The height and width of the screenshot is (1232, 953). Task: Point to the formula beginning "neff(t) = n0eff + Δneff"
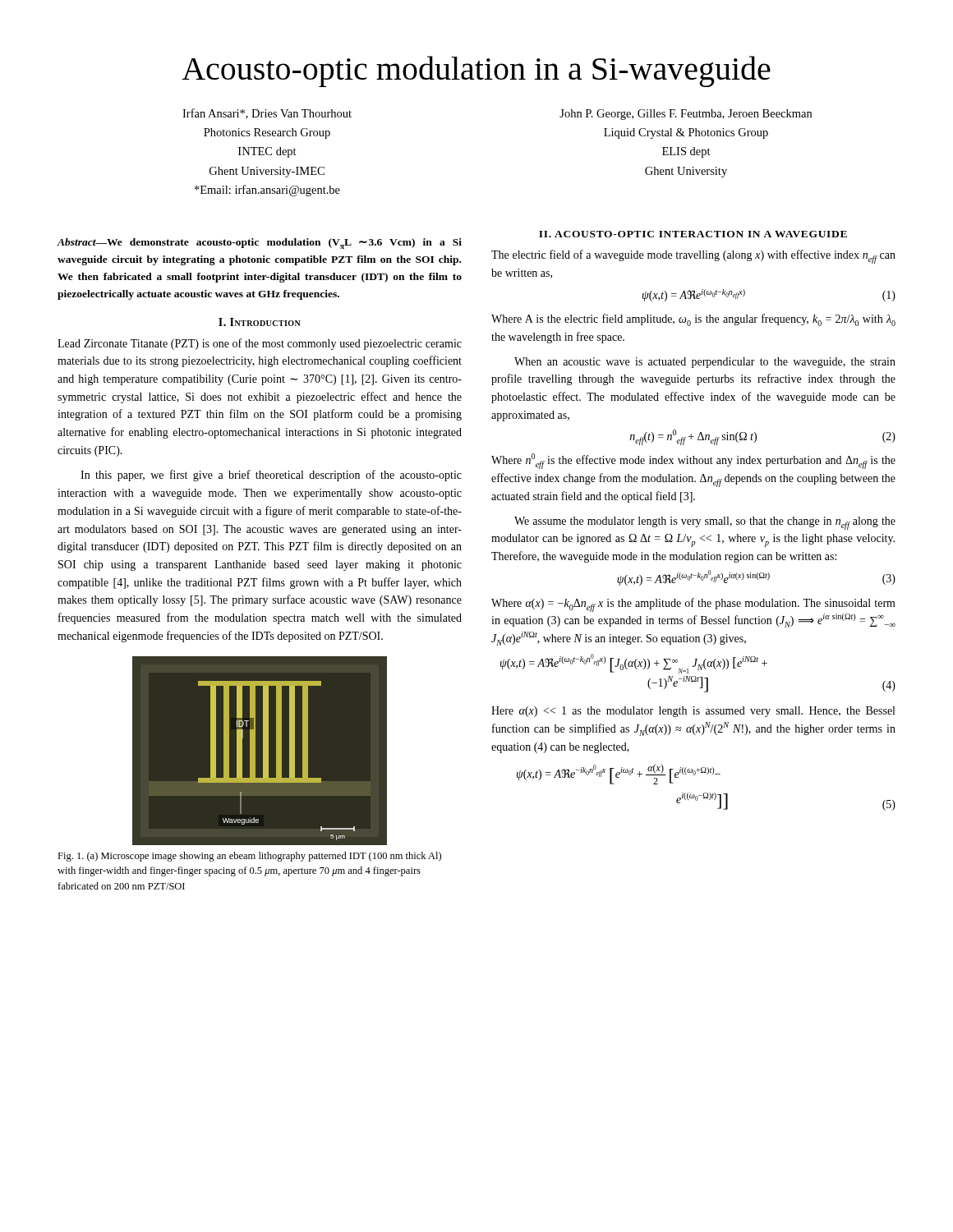[x=763, y=437]
